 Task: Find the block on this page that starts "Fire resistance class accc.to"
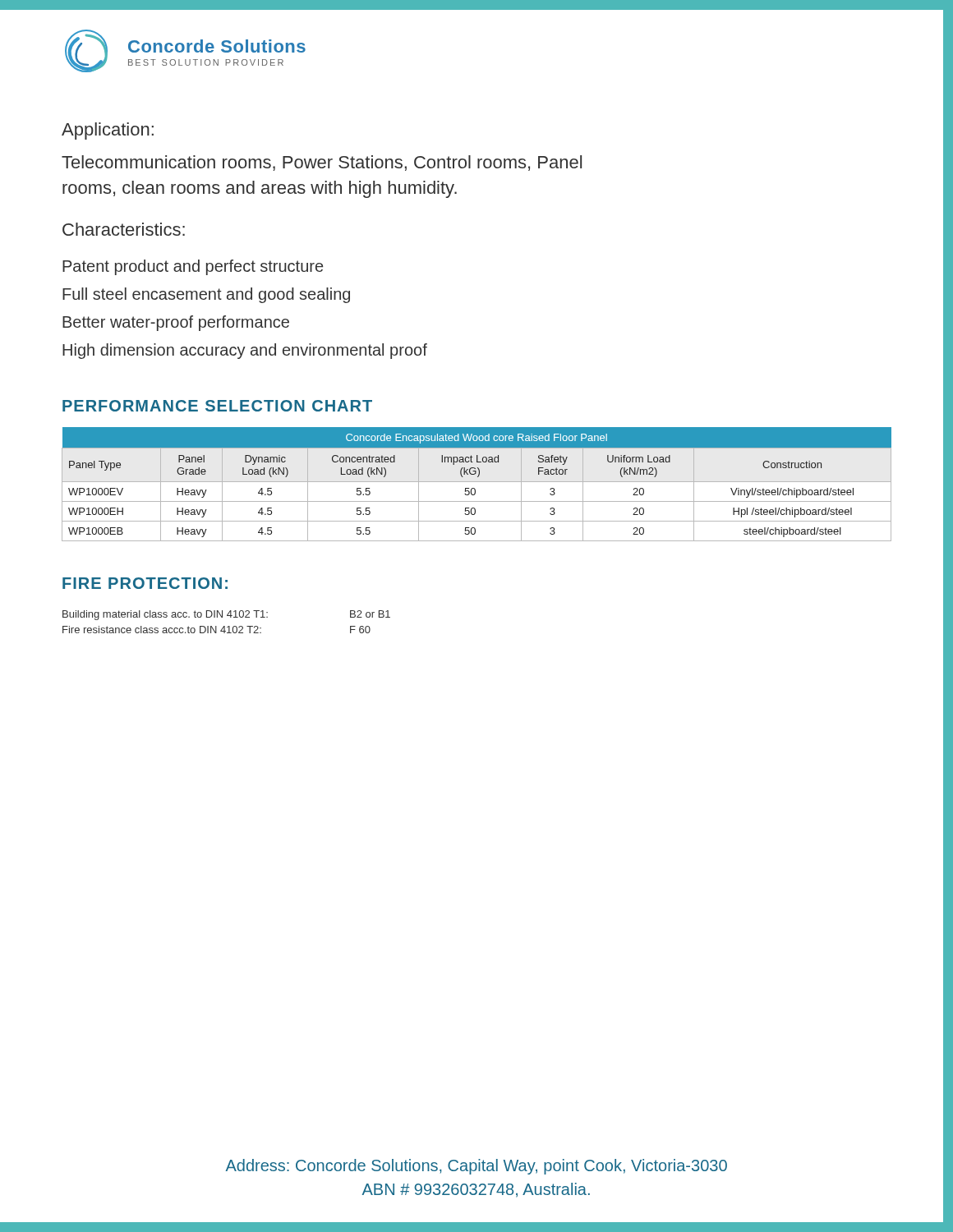point(216,629)
